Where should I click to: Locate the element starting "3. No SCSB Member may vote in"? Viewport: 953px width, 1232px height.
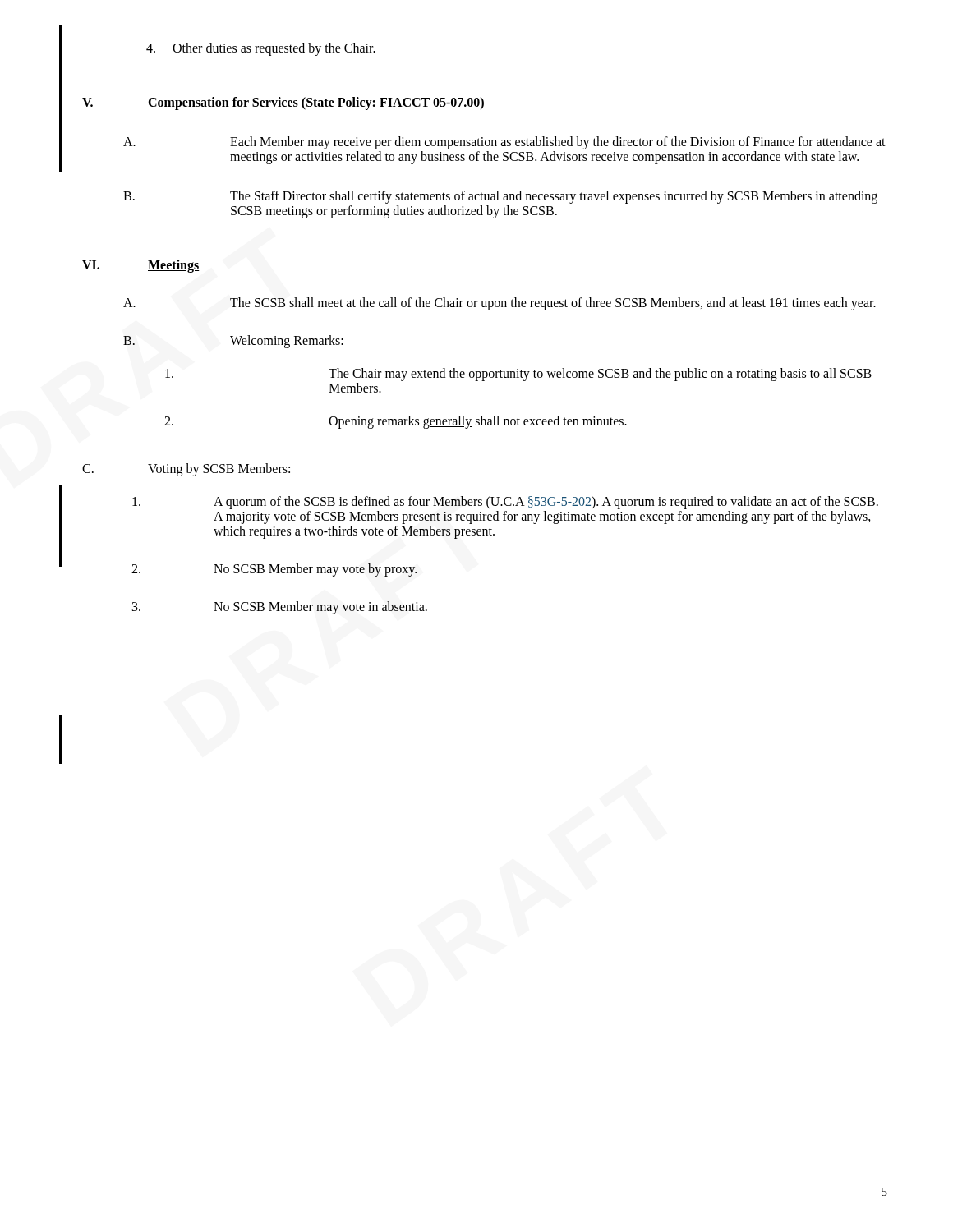[x=280, y=608]
